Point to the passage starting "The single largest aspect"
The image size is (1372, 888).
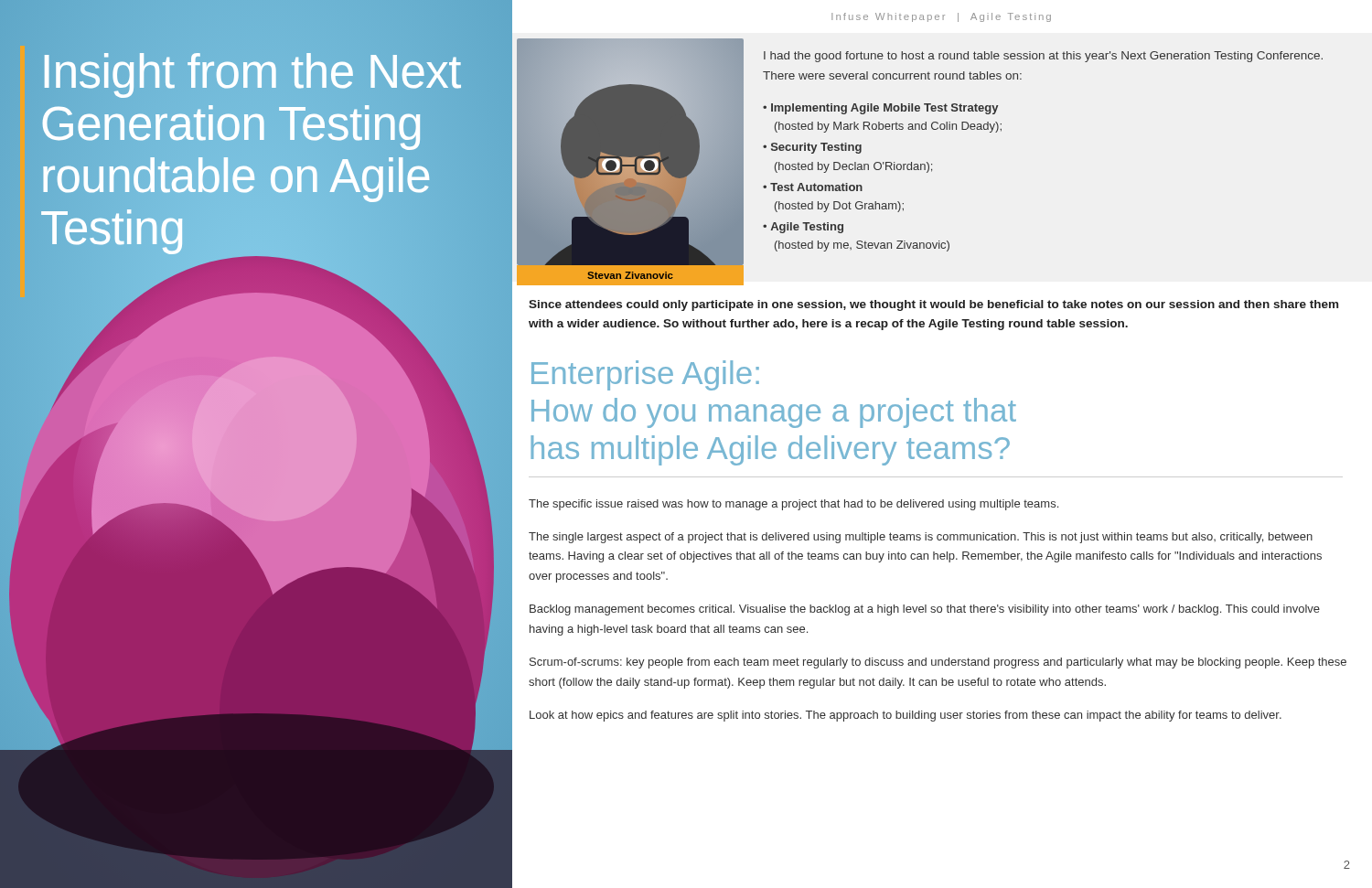click(x=925, y=556)
